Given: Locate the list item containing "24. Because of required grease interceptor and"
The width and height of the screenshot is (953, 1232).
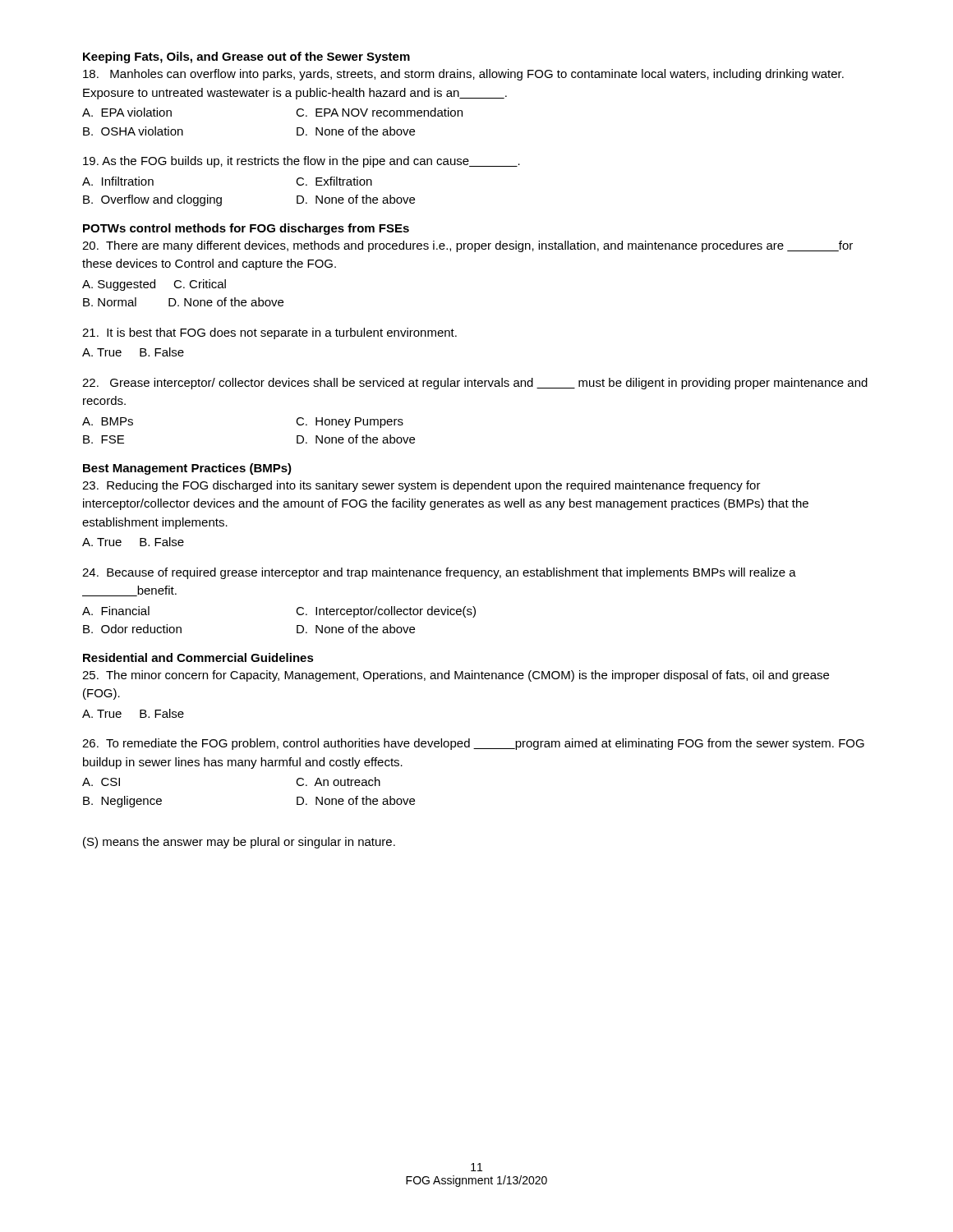Looking at the screenshot, I should pyautogui.click(x=476, y=601).
